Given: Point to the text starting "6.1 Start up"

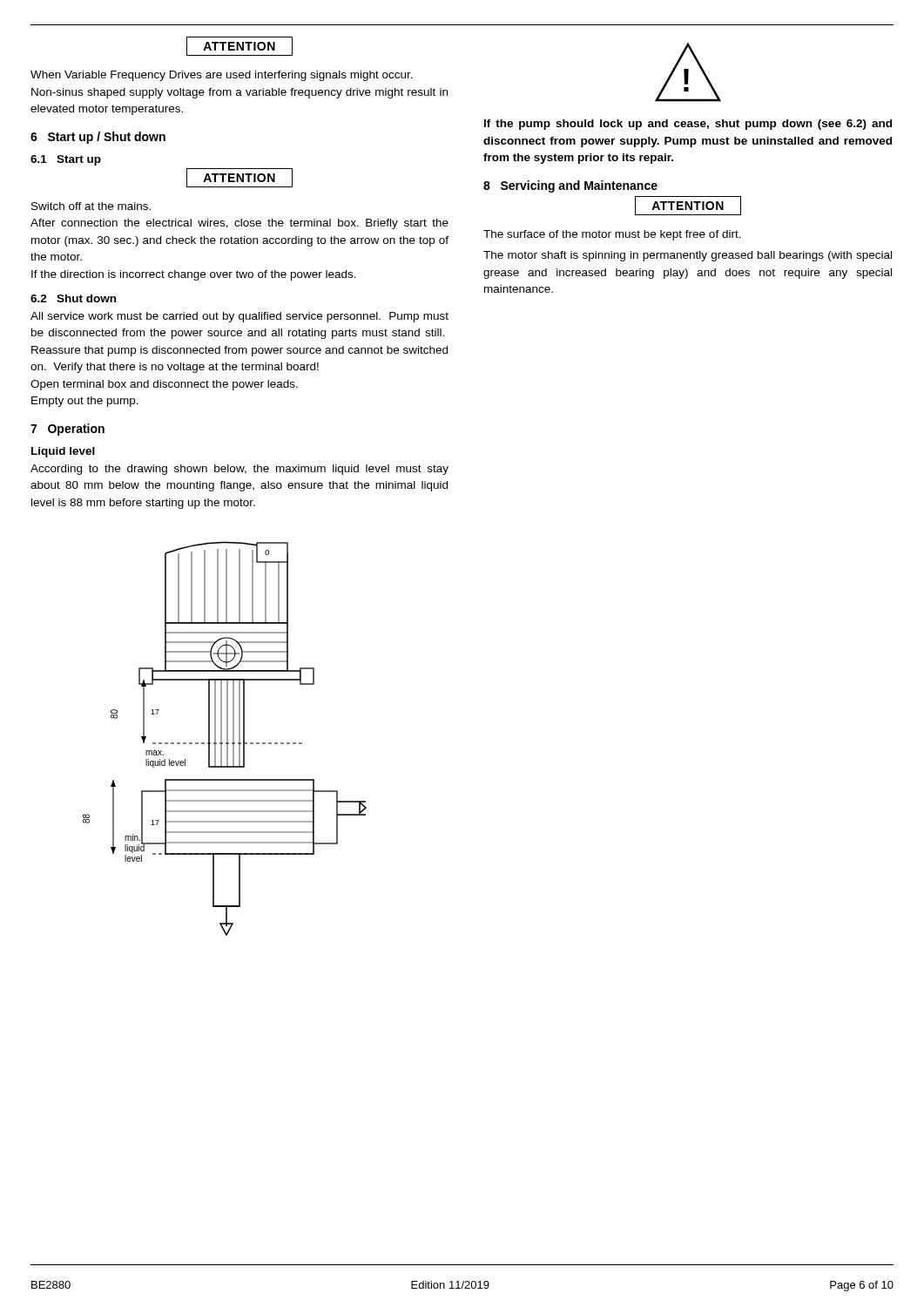Looking at the screenshot, I should pos(66,159).
